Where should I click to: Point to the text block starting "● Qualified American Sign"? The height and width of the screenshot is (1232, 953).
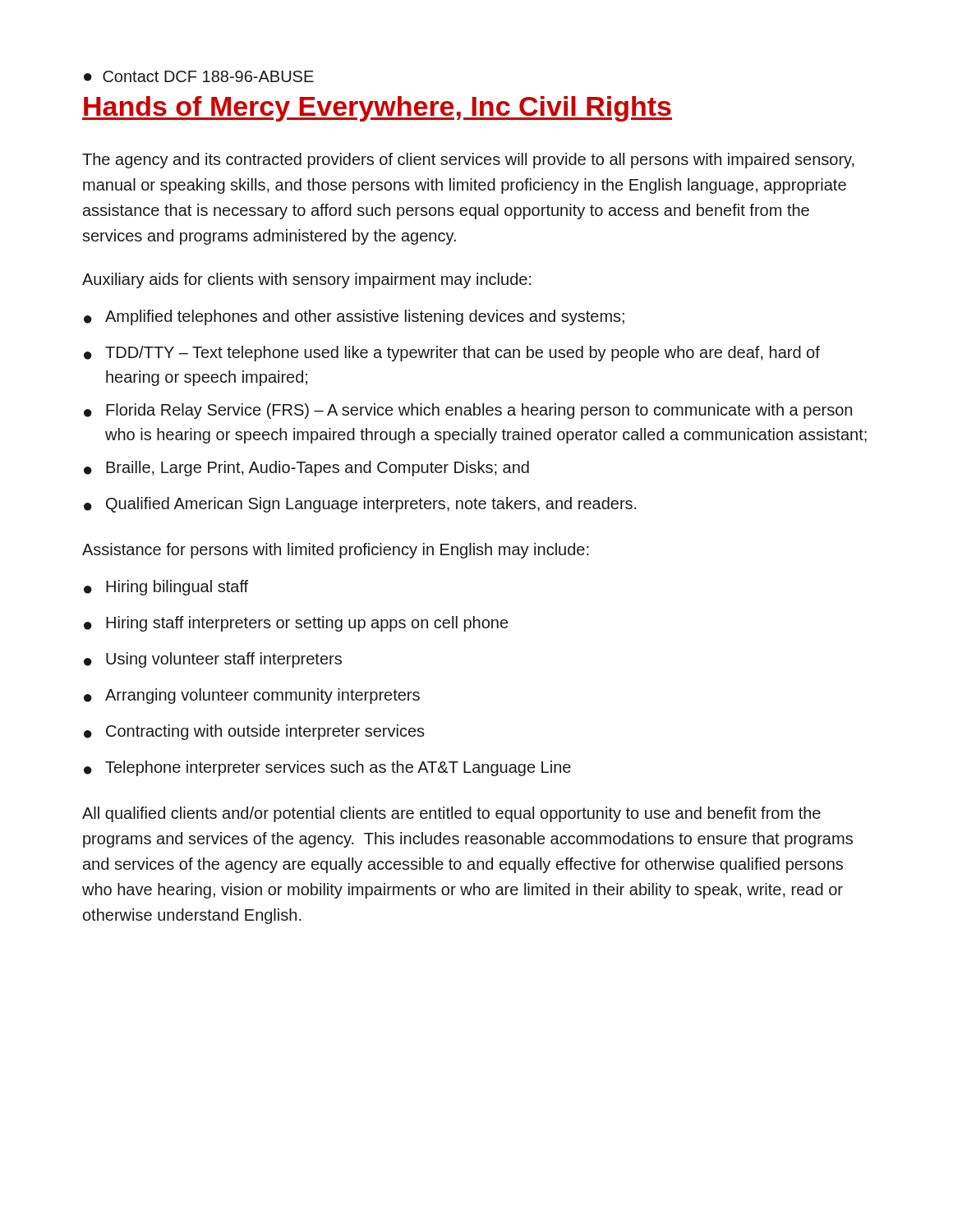pyautogui.click(x=476, y=505)
